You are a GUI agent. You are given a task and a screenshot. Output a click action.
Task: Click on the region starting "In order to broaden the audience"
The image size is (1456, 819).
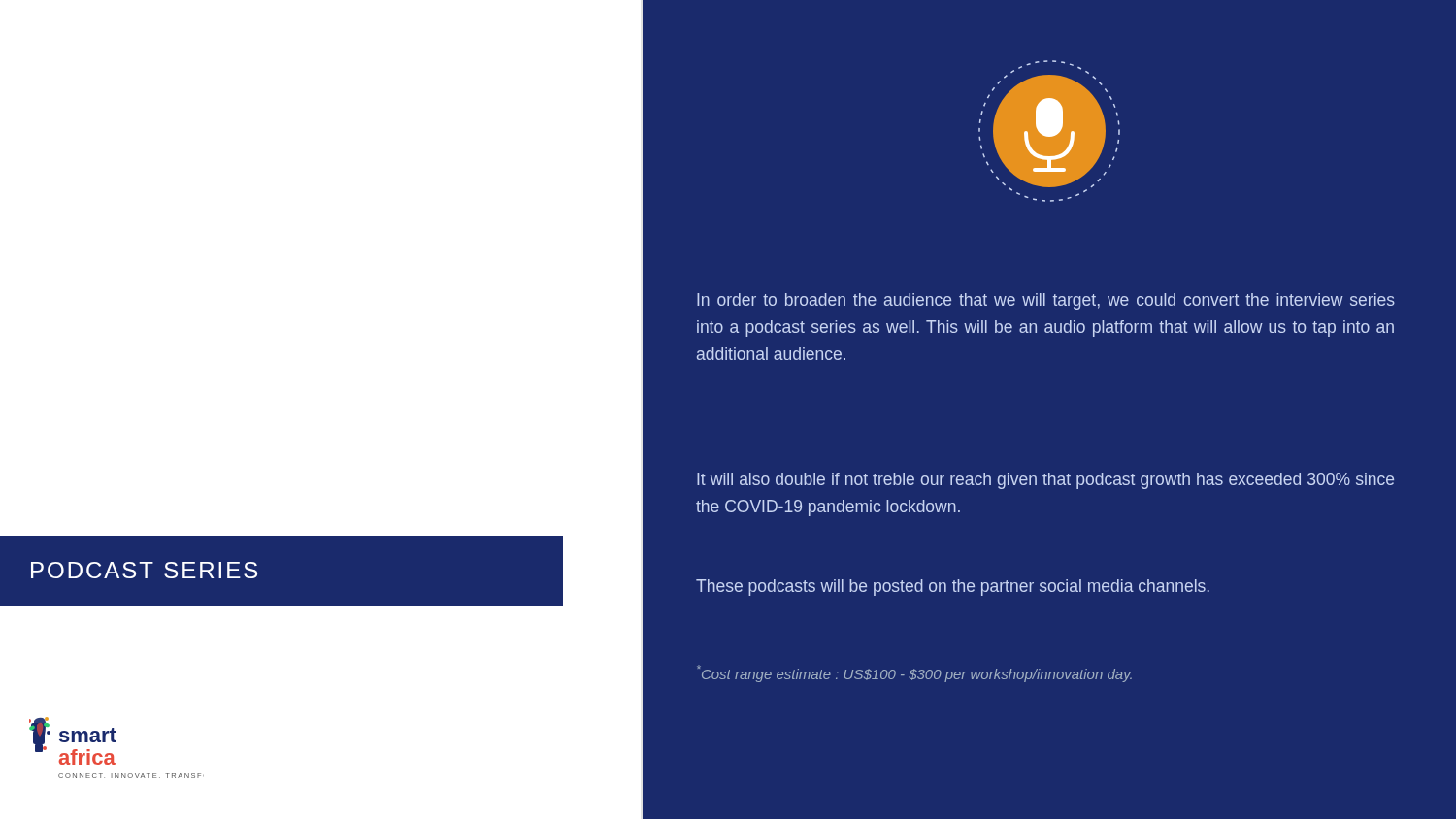coord(1045,327)
